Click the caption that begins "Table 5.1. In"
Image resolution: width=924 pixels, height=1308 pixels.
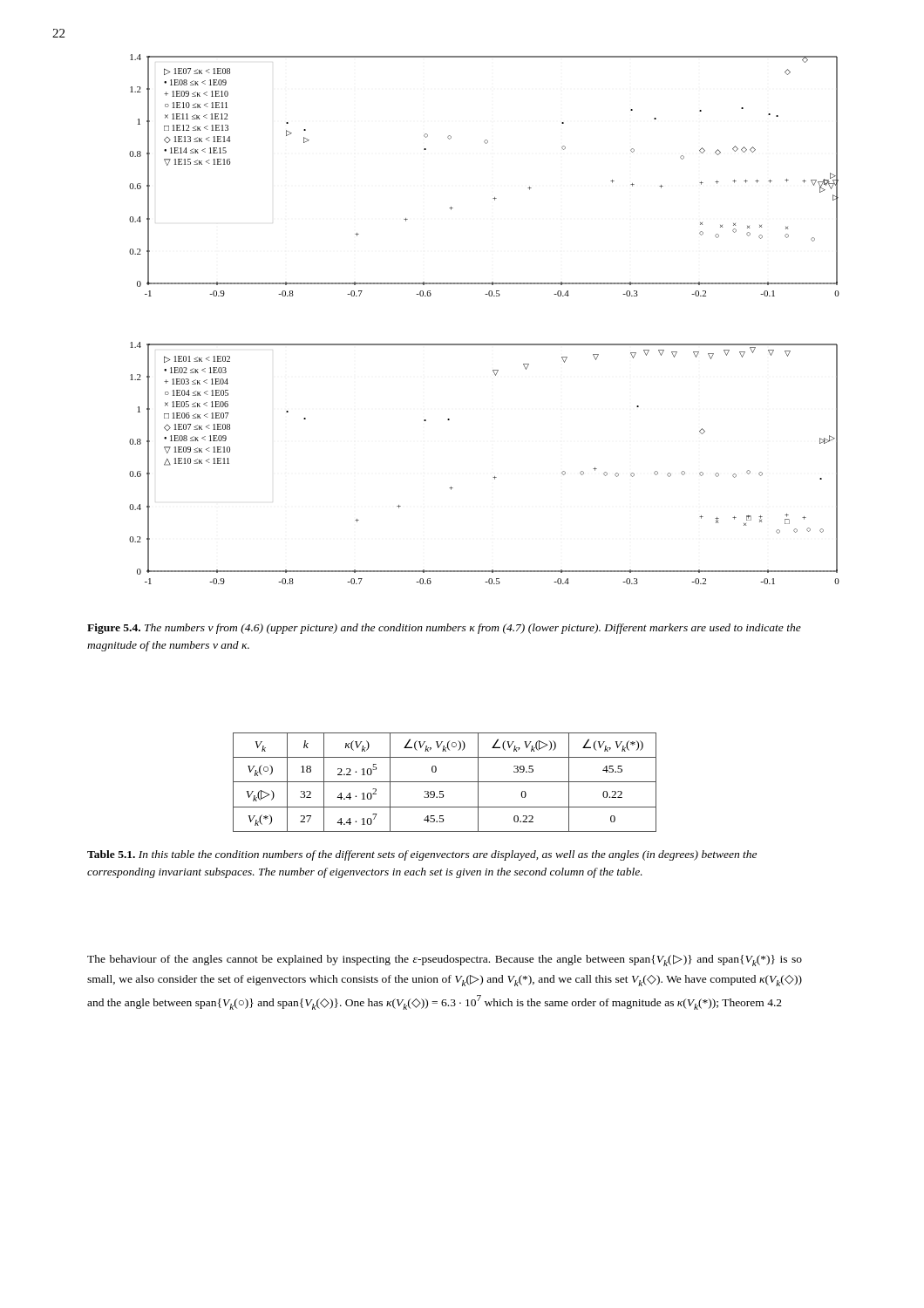tap(422, 863)
